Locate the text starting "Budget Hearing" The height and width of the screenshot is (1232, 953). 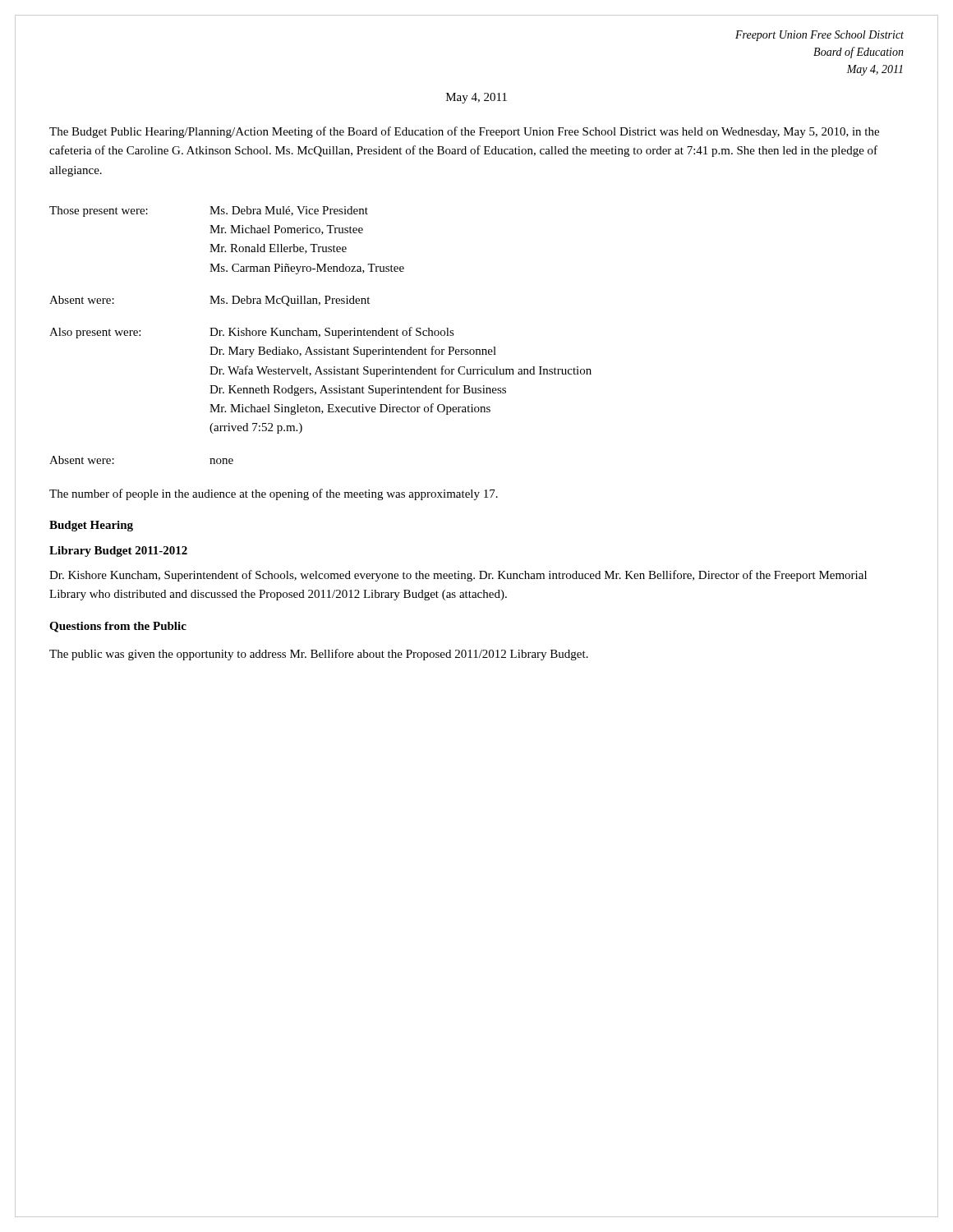(91, 525)
